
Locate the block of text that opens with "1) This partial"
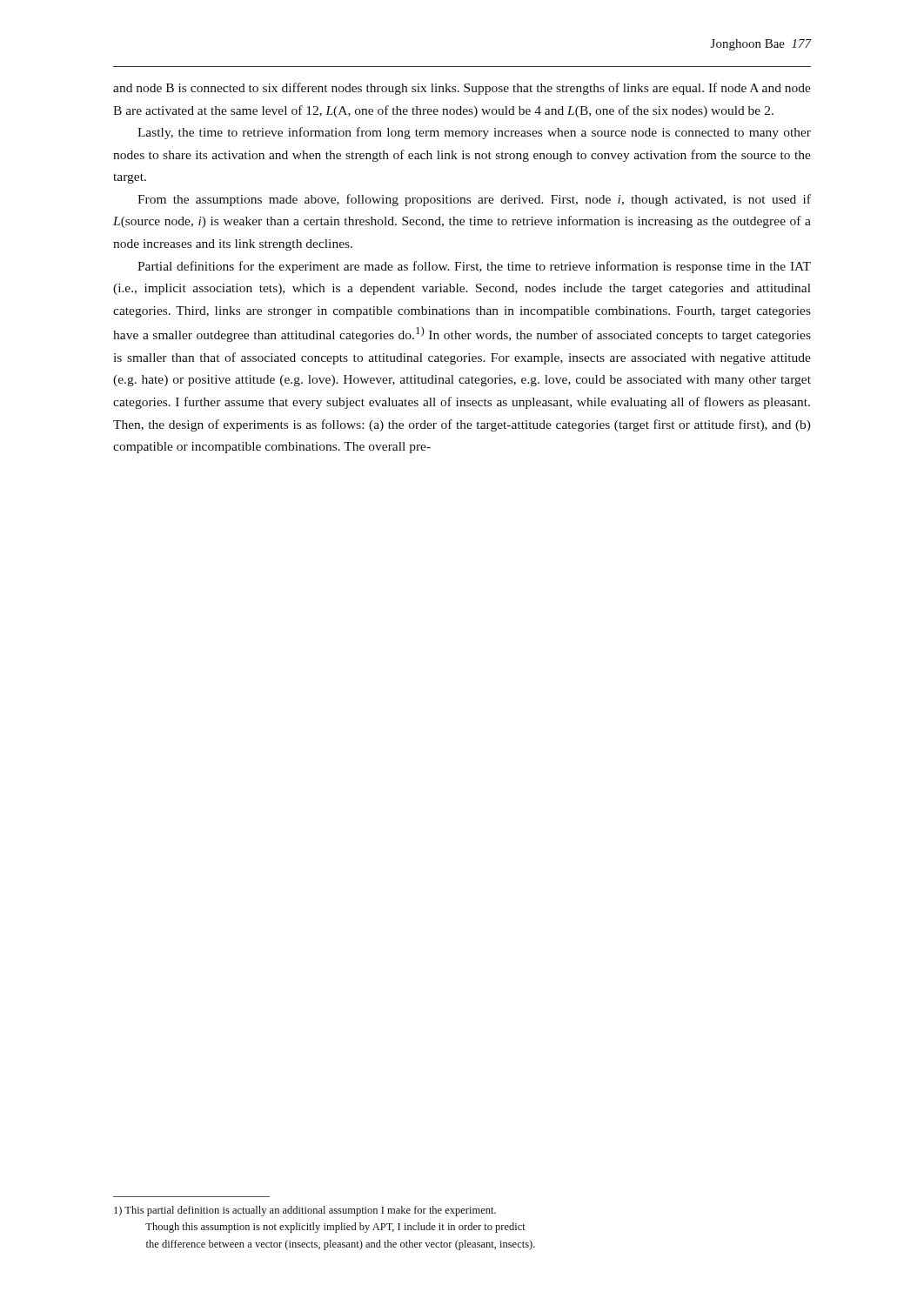click(462, 1227)
